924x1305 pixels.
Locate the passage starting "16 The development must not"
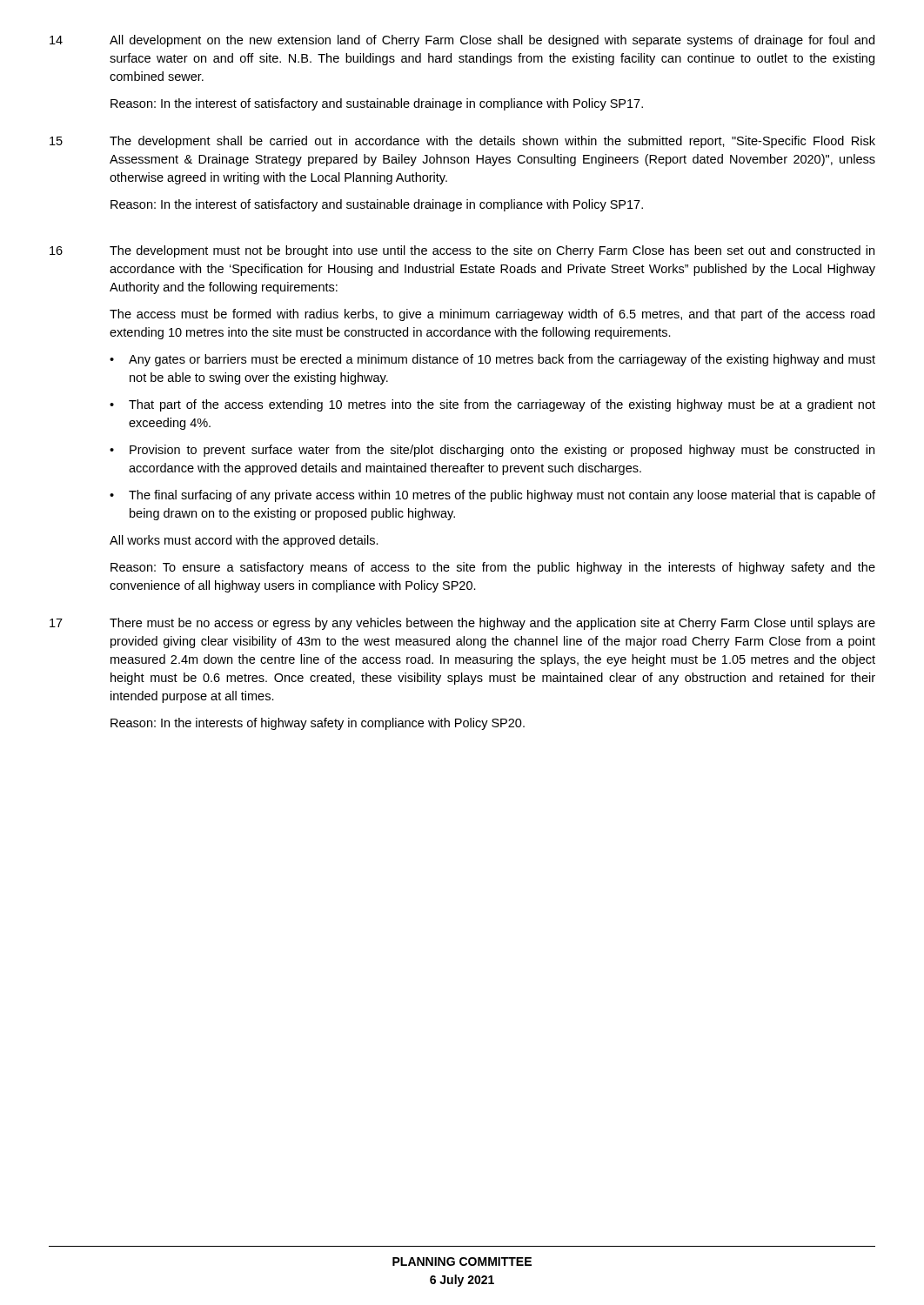[x=462, y=419]
